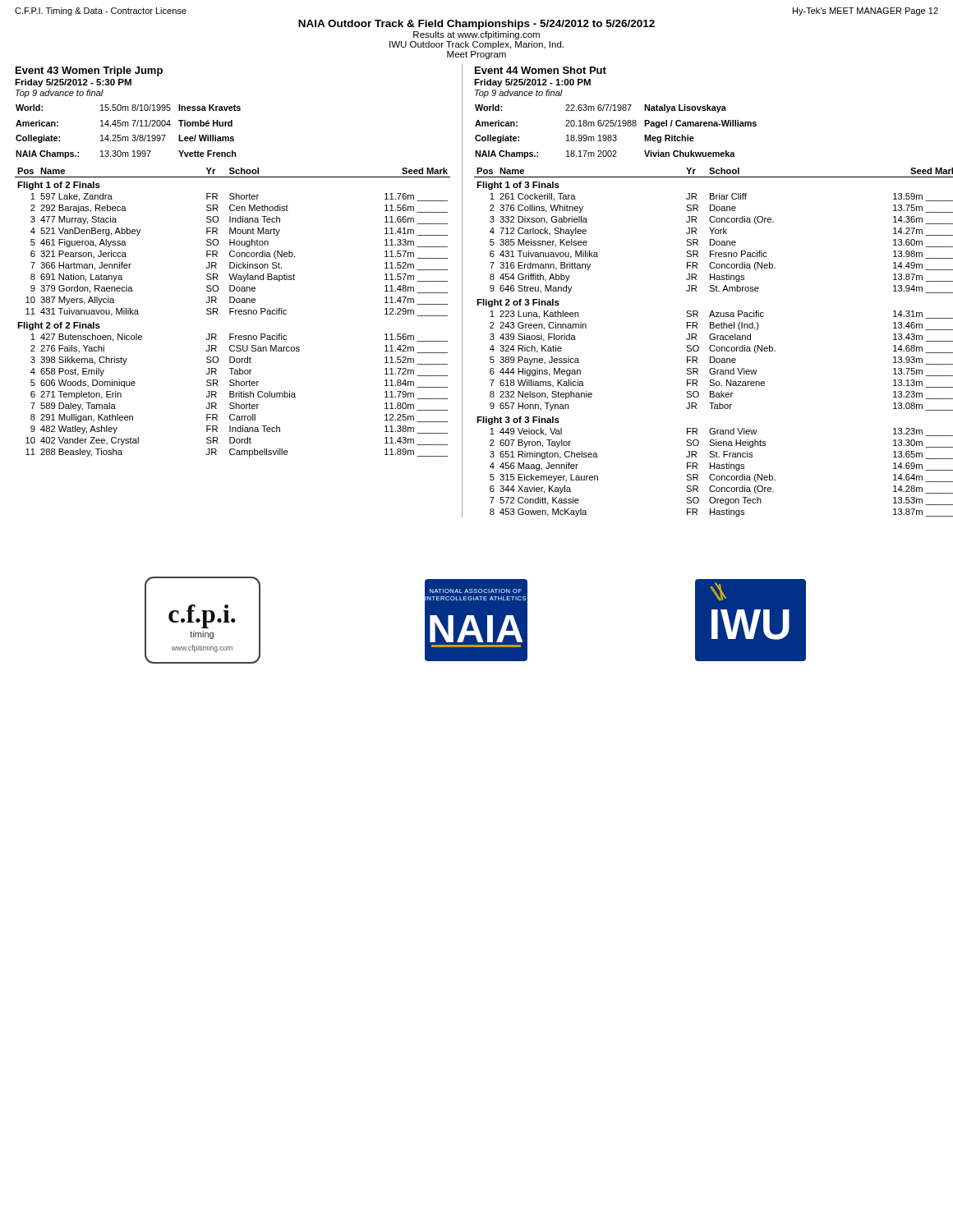Image resolution: width=953 pixels, height=1232 pixels.
Task: Click on the region starting "Event 43 Women Triple"
Action: click(89, 70)
